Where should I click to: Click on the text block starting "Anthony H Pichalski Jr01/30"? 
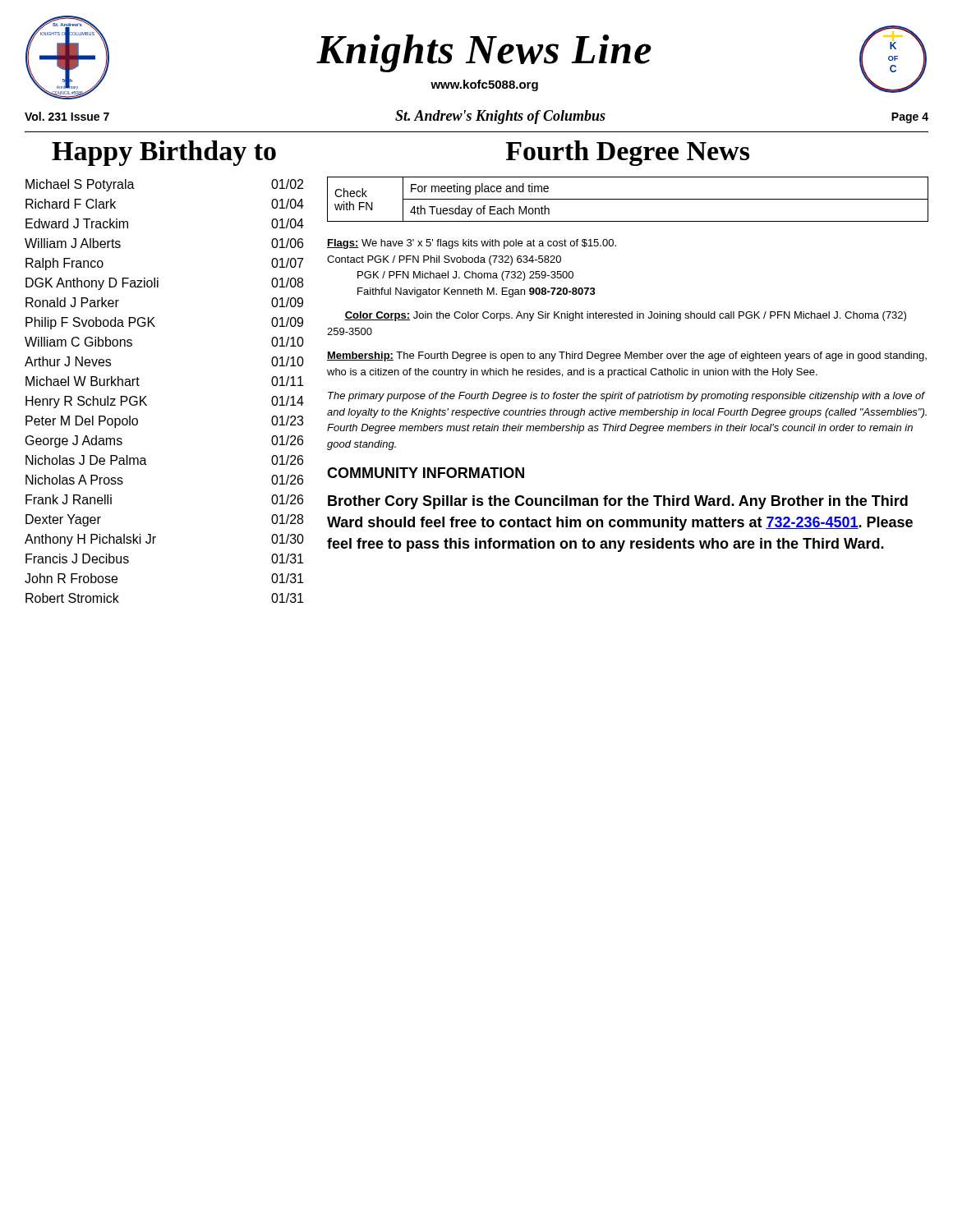164,540
